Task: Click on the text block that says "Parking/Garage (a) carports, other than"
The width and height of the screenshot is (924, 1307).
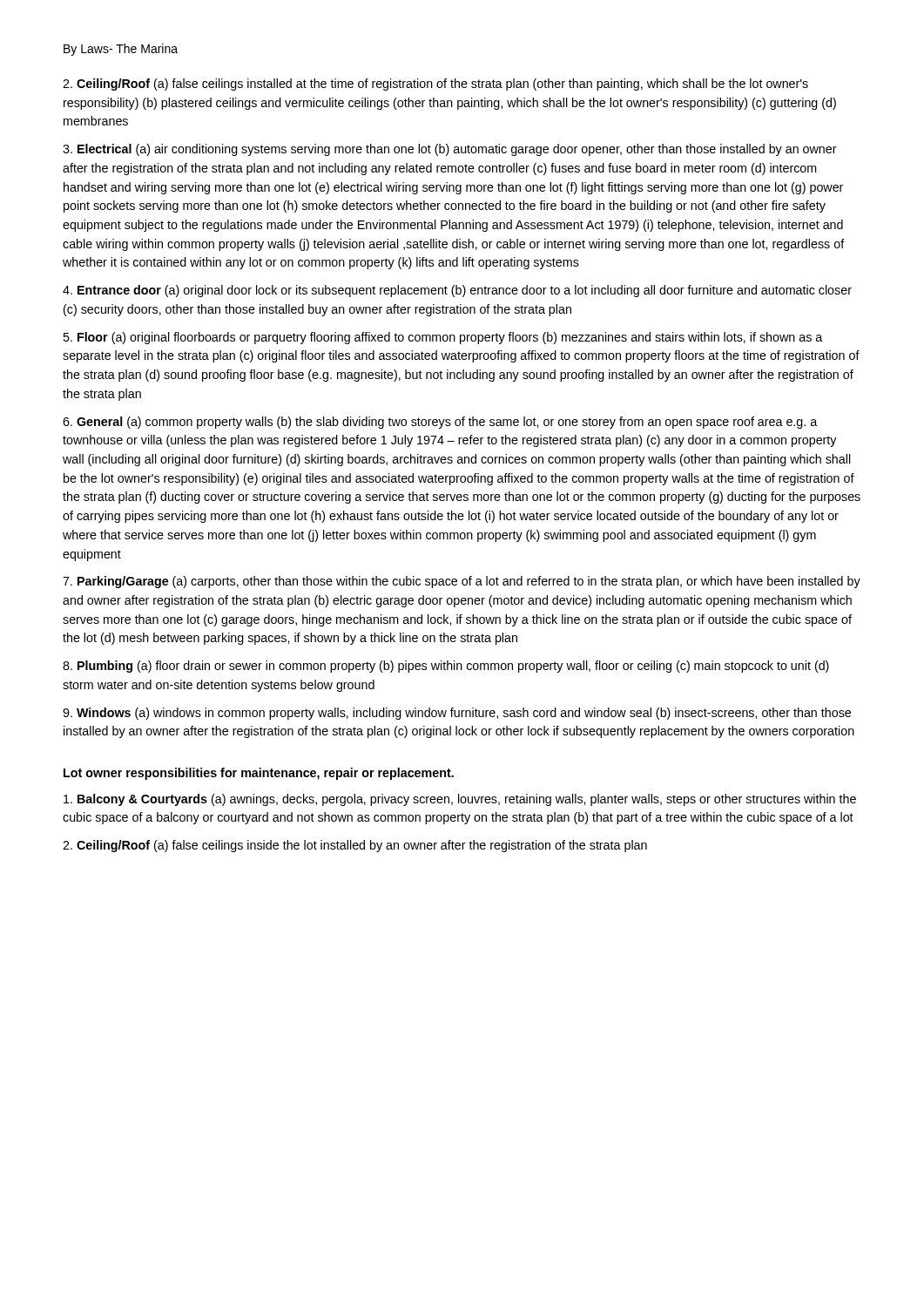Action: (461, 610)
